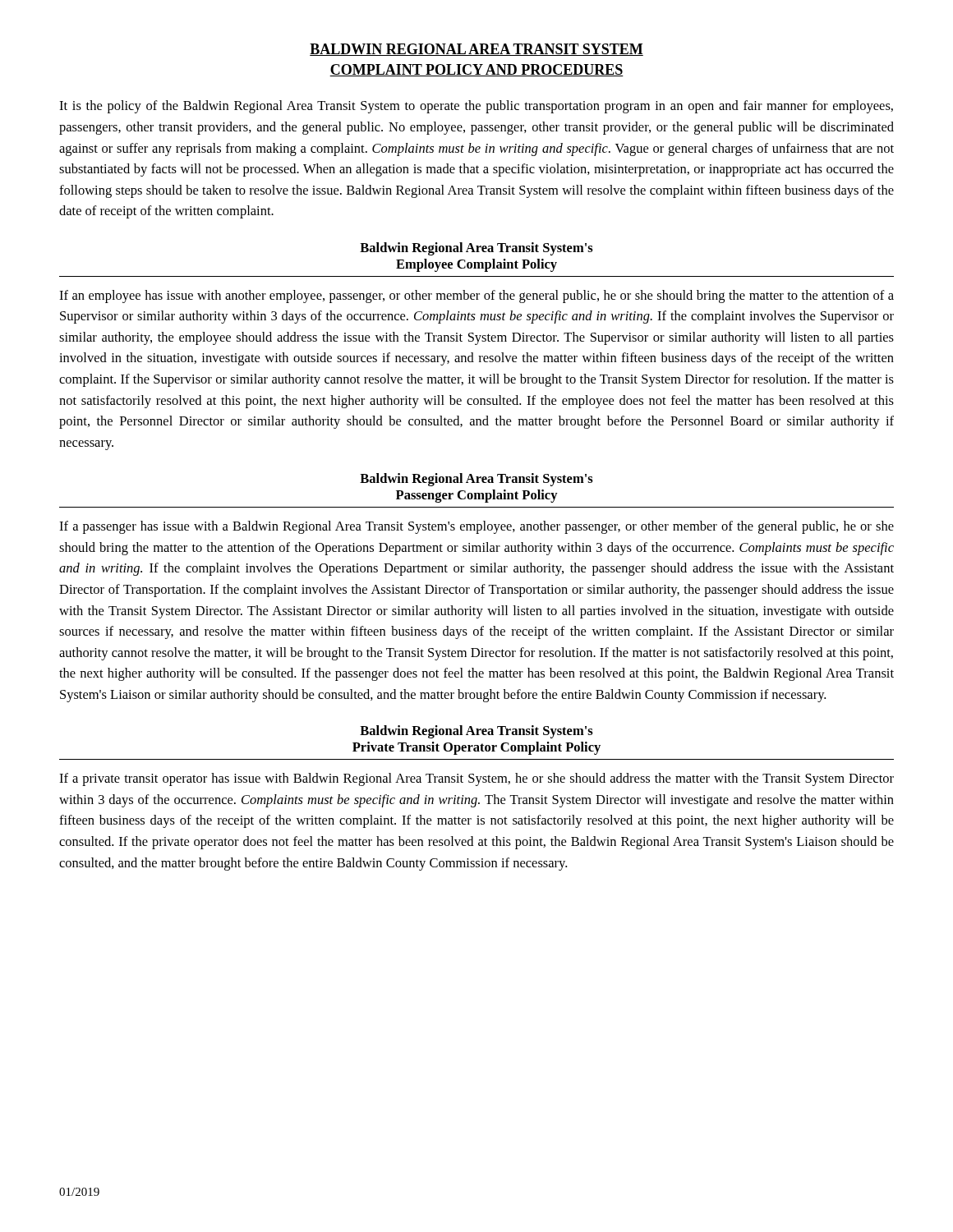953x1232 pixels.
Task: Select the region starting "BALDWIN REGIONAL AREA TRANSIT SYSTEM COMPLAINT"
Action: (476, 60)
